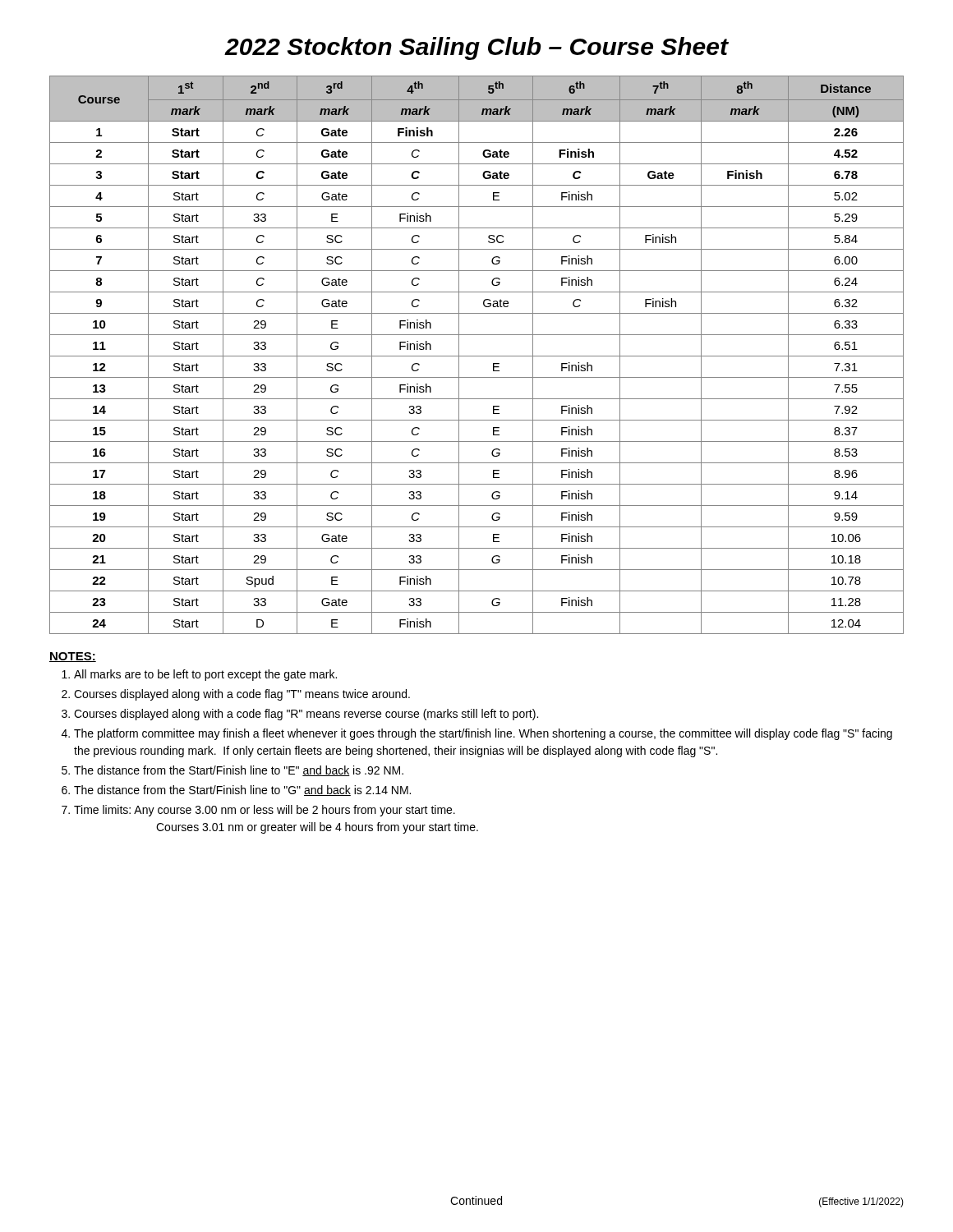Click on the list item that reads "The platform committee may finish"
Screen dimensions: 1232x953
pyautogui.click(x=489, y=743)
